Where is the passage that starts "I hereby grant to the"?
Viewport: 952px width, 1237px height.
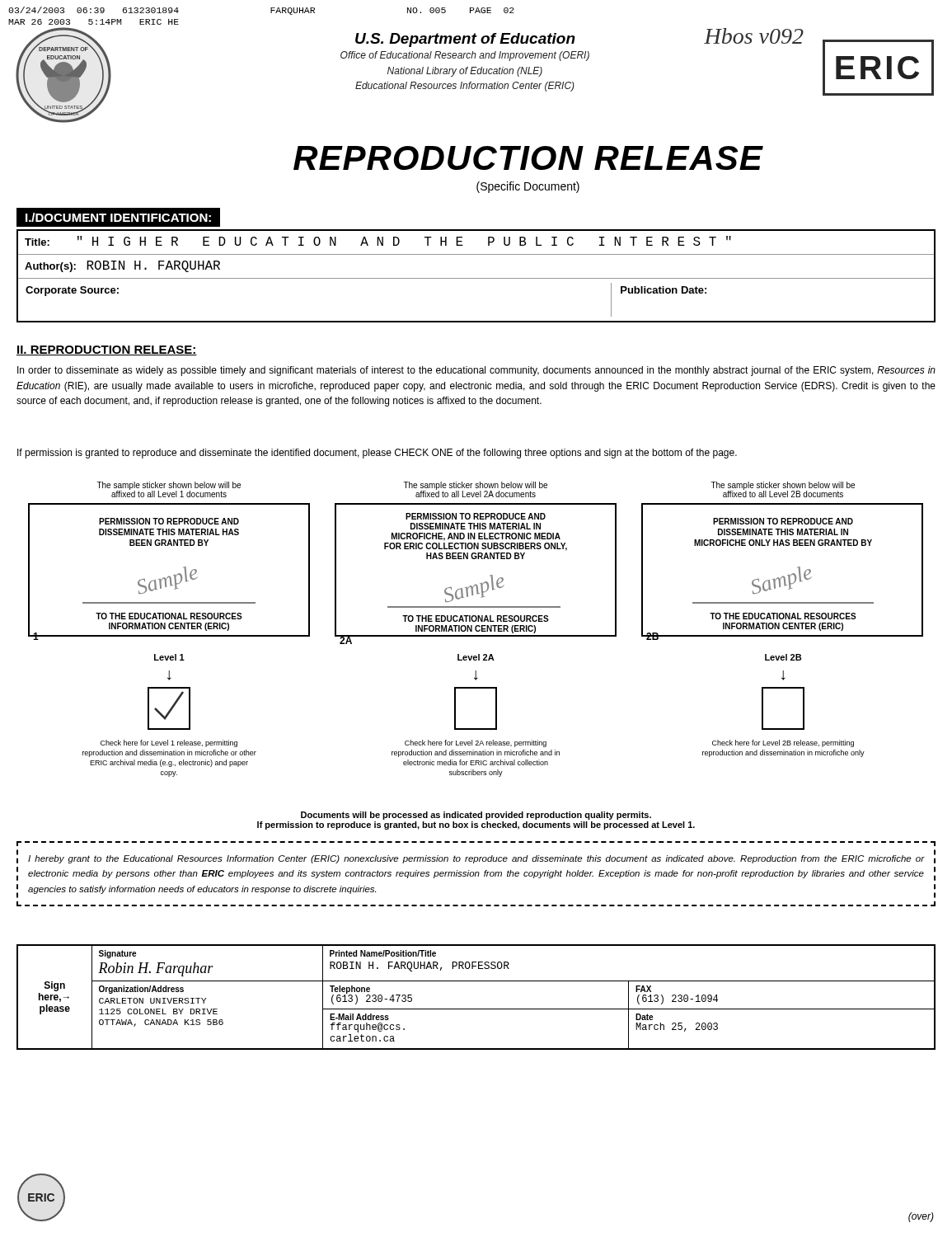(476, 874)
